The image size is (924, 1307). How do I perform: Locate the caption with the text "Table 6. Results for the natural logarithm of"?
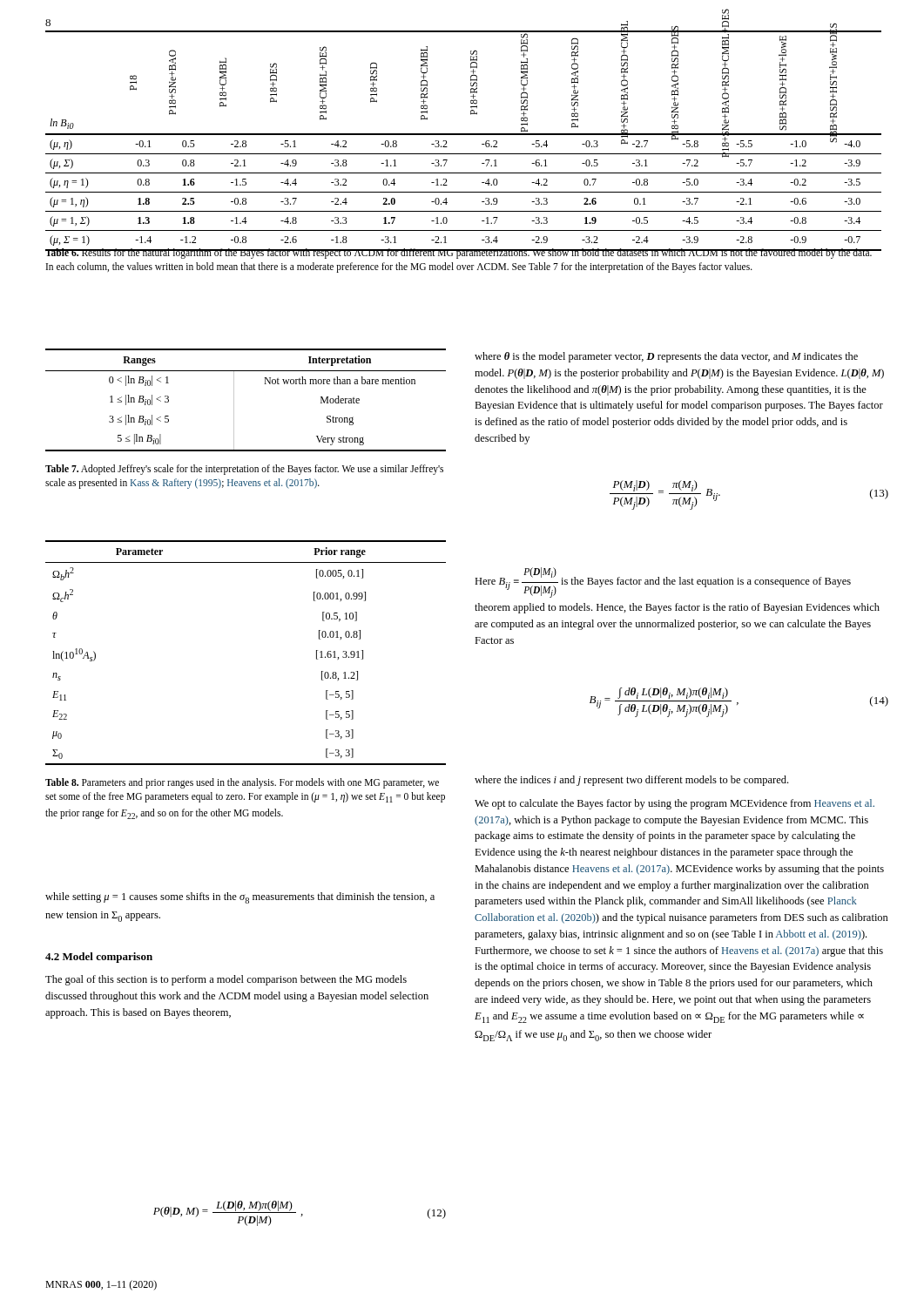pos(459,260)
